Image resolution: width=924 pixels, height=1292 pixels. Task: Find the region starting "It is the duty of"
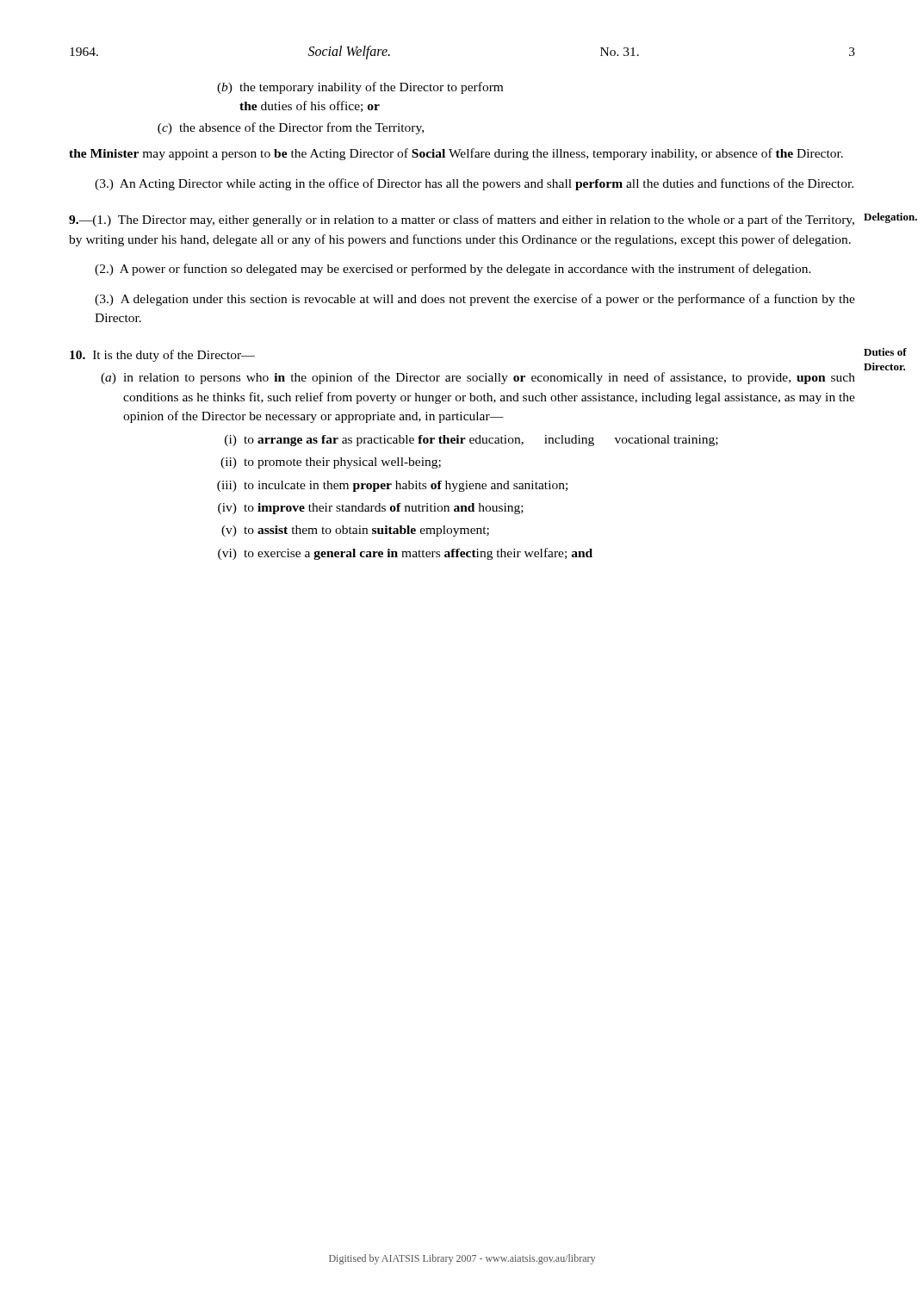[x=162, y=354]
